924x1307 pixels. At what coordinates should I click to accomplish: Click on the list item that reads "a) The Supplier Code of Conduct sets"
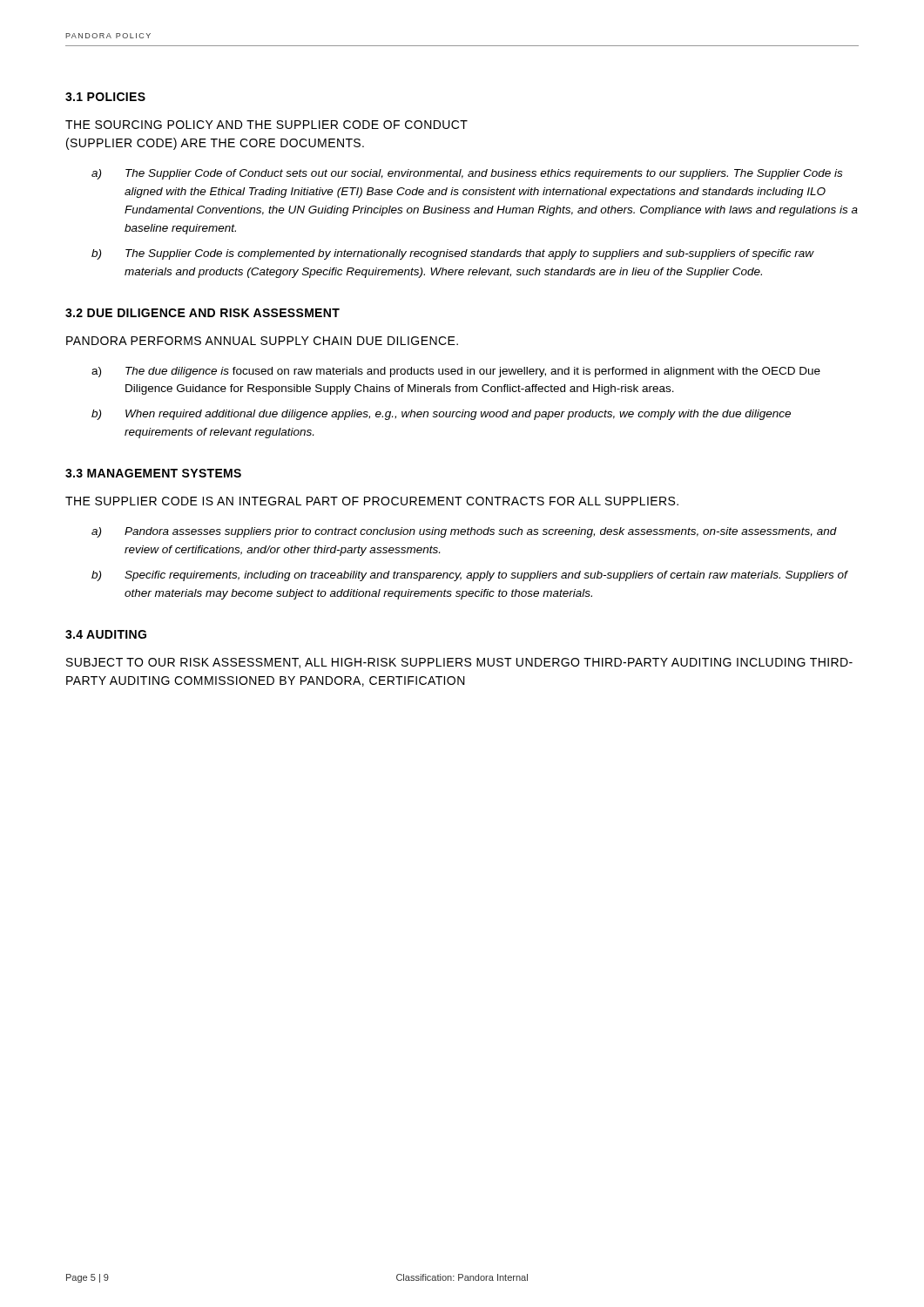tap(475, 201)
